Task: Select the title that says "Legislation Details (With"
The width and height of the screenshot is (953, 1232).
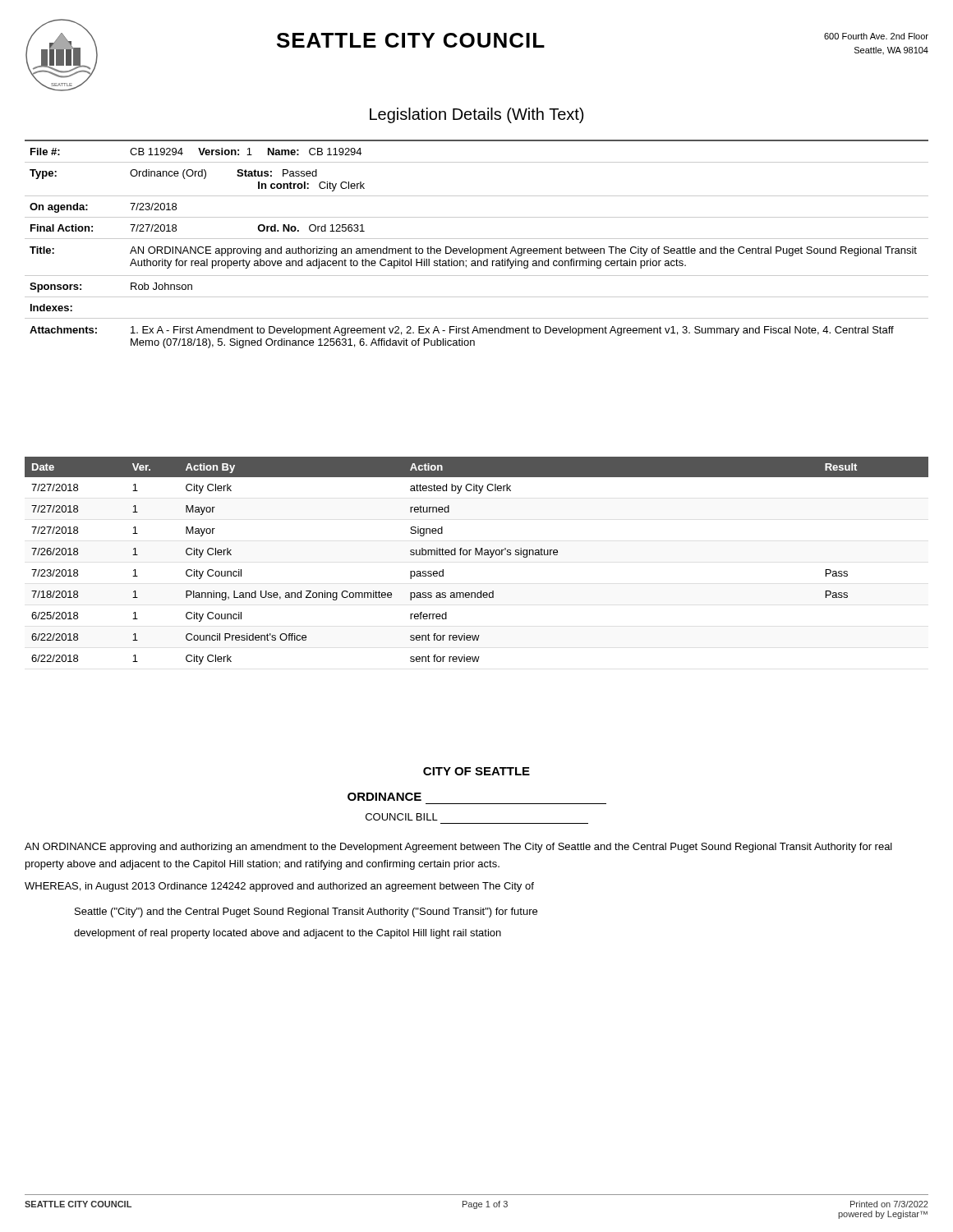Action: click(476, 114)
